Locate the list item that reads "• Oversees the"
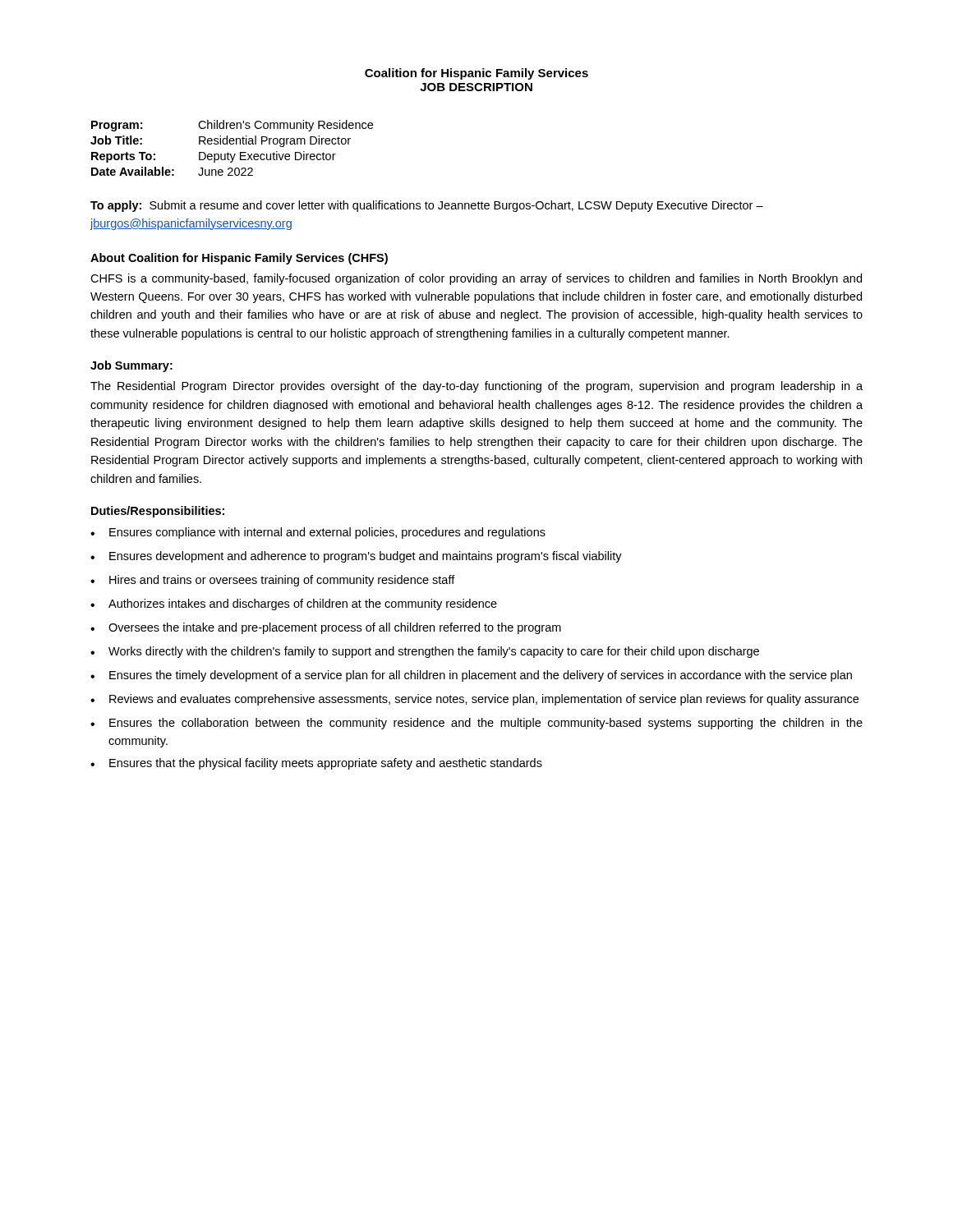953x1232 pixels. [476, 629]
